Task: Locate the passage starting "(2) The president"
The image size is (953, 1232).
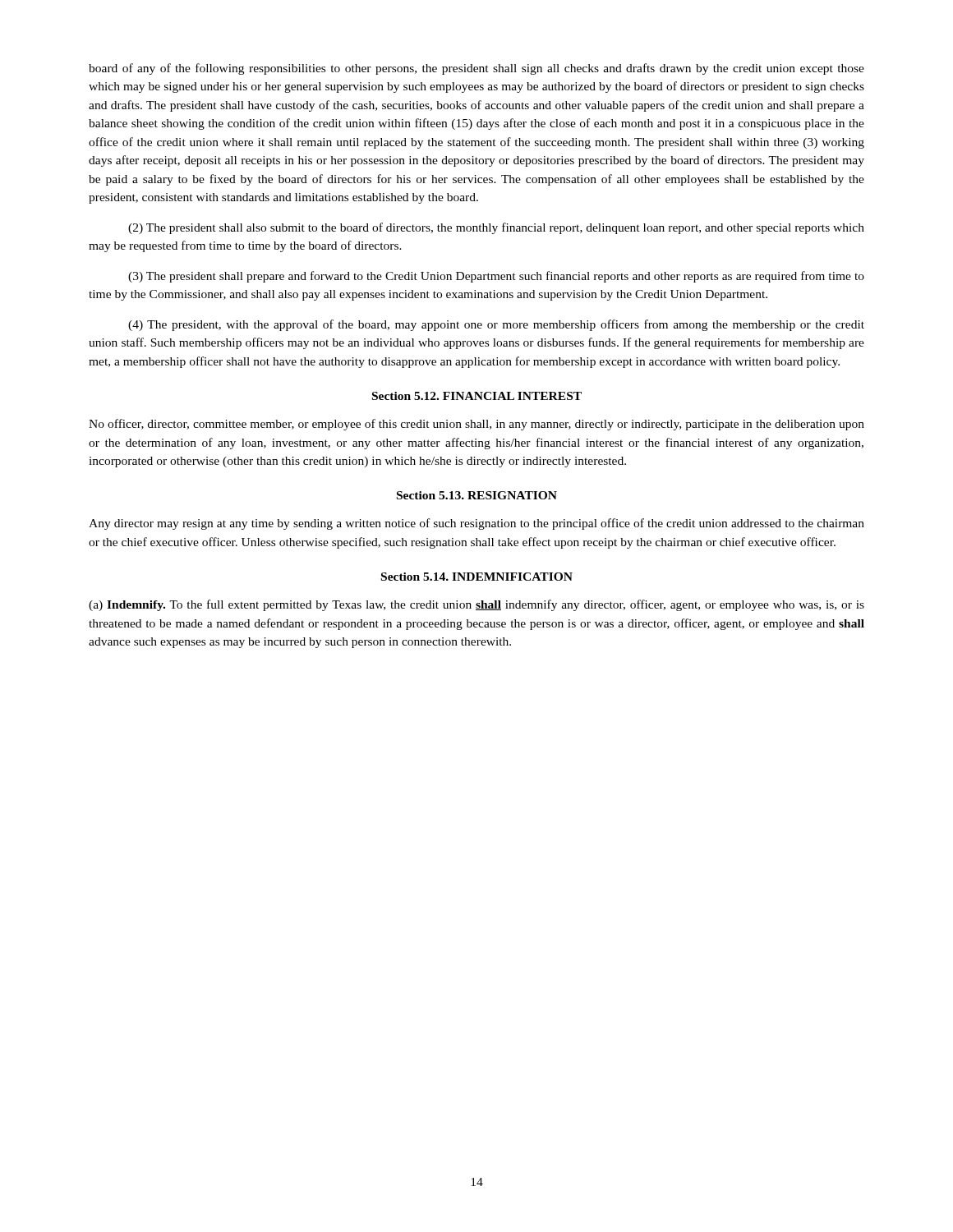Action: click(x=476, y=236)
